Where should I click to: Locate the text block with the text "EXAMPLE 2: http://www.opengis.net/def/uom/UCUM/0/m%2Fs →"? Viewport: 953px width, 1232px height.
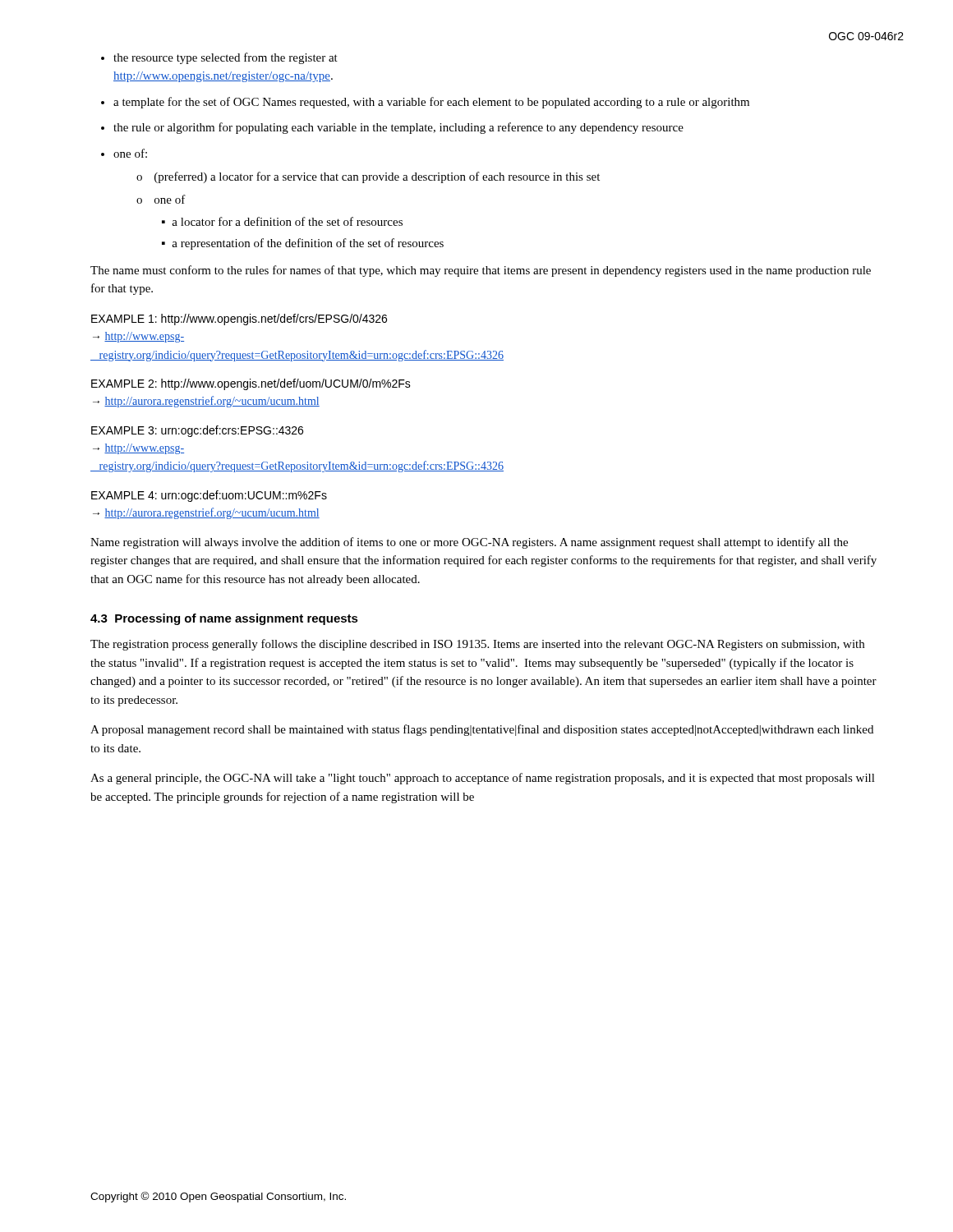pyautogui.click(x=251, y=384)
